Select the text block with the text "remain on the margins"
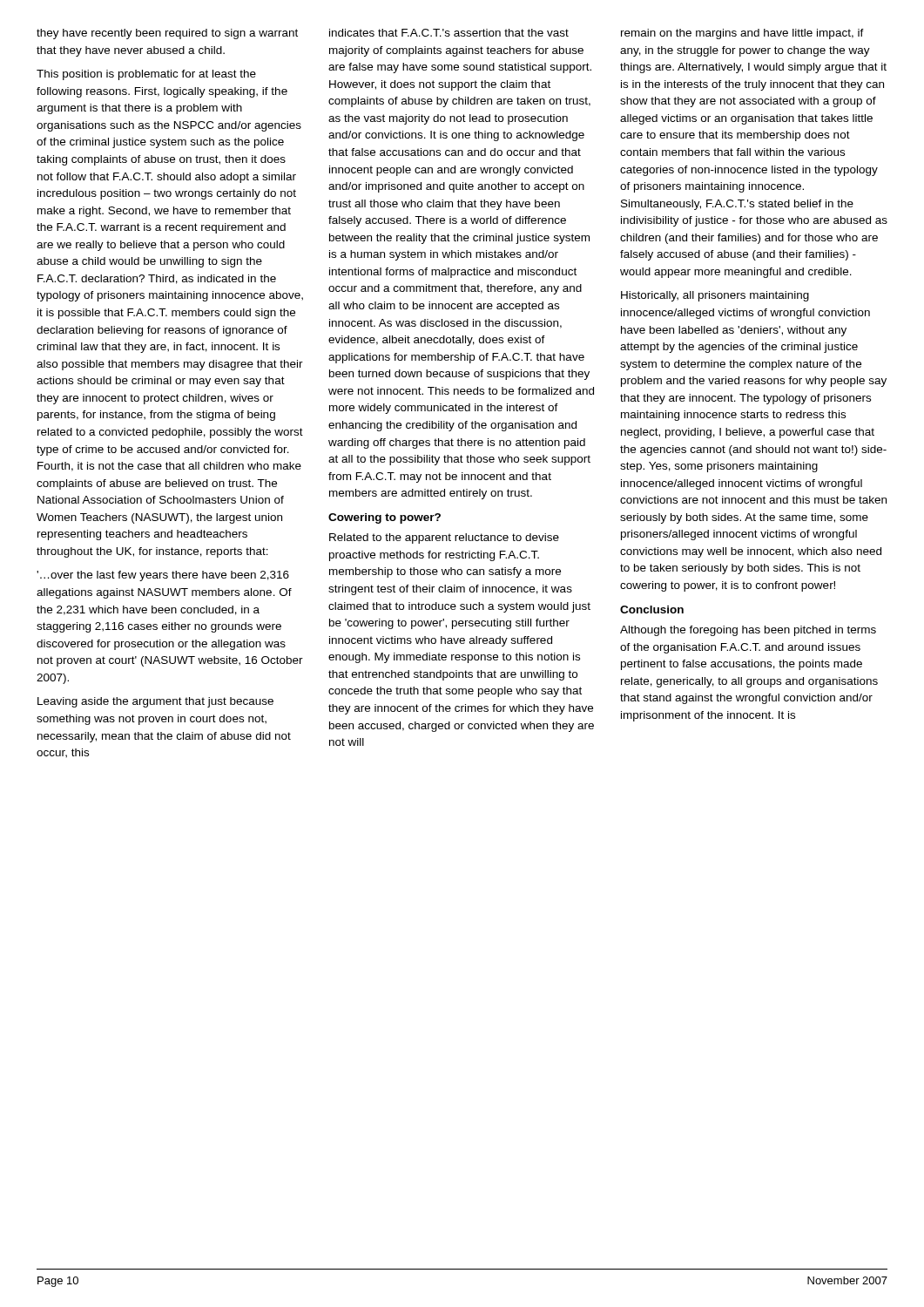The width and height of the screenshot is (924, 1307). (x=754, y=309)
